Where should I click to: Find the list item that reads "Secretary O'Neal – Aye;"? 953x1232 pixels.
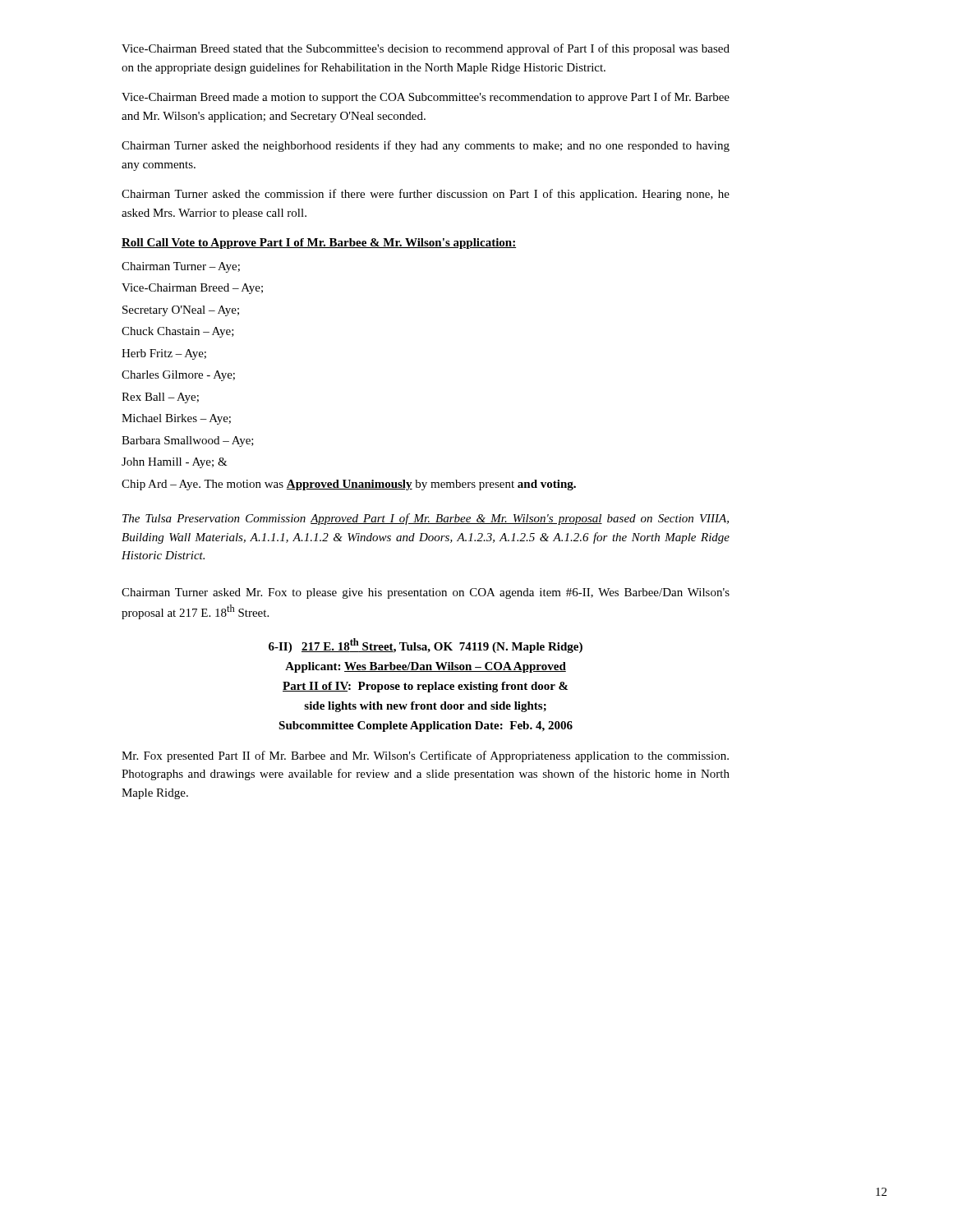(x=181, y=309)
